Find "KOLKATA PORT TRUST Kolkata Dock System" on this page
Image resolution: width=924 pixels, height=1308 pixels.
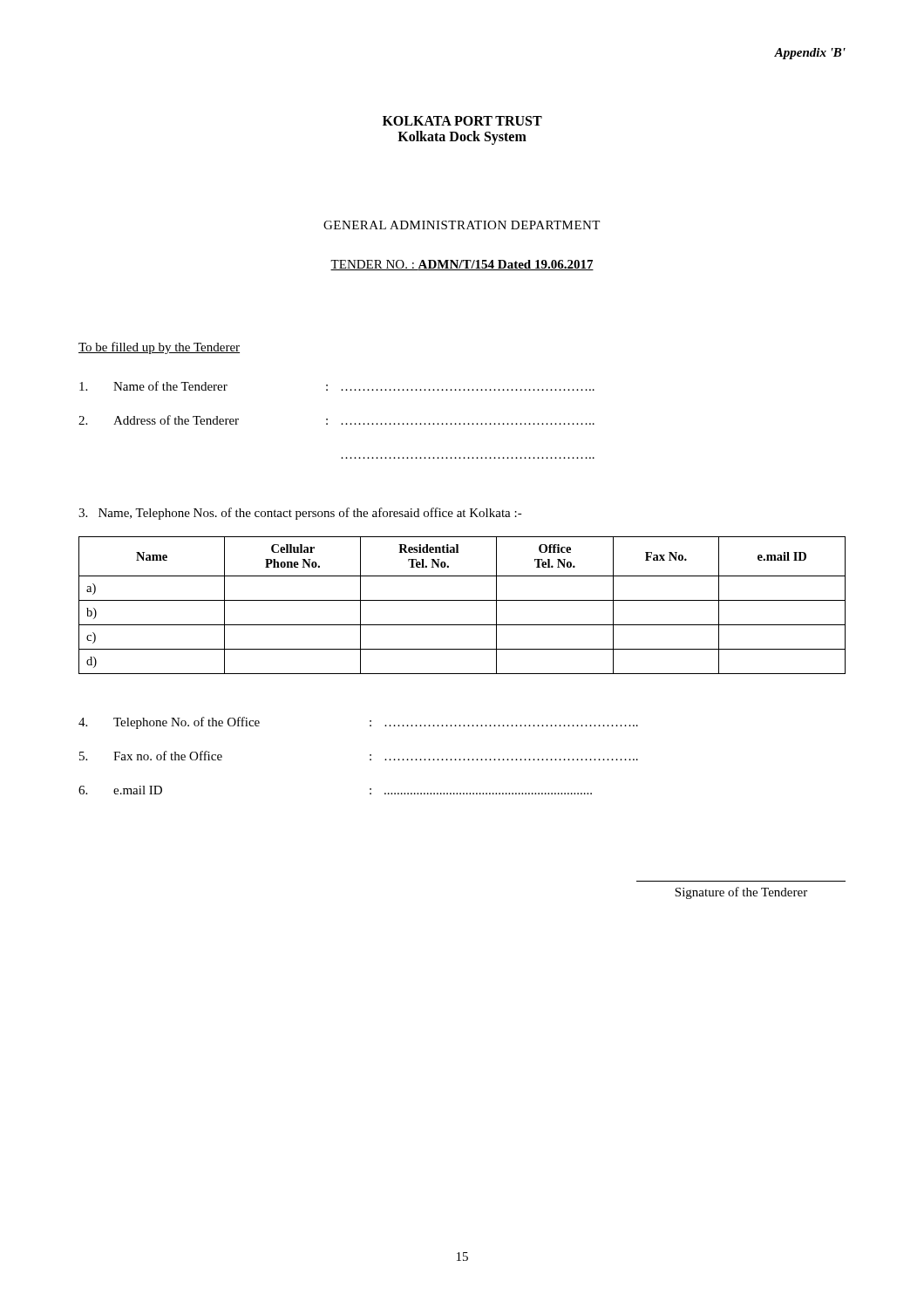click(462, 129)
